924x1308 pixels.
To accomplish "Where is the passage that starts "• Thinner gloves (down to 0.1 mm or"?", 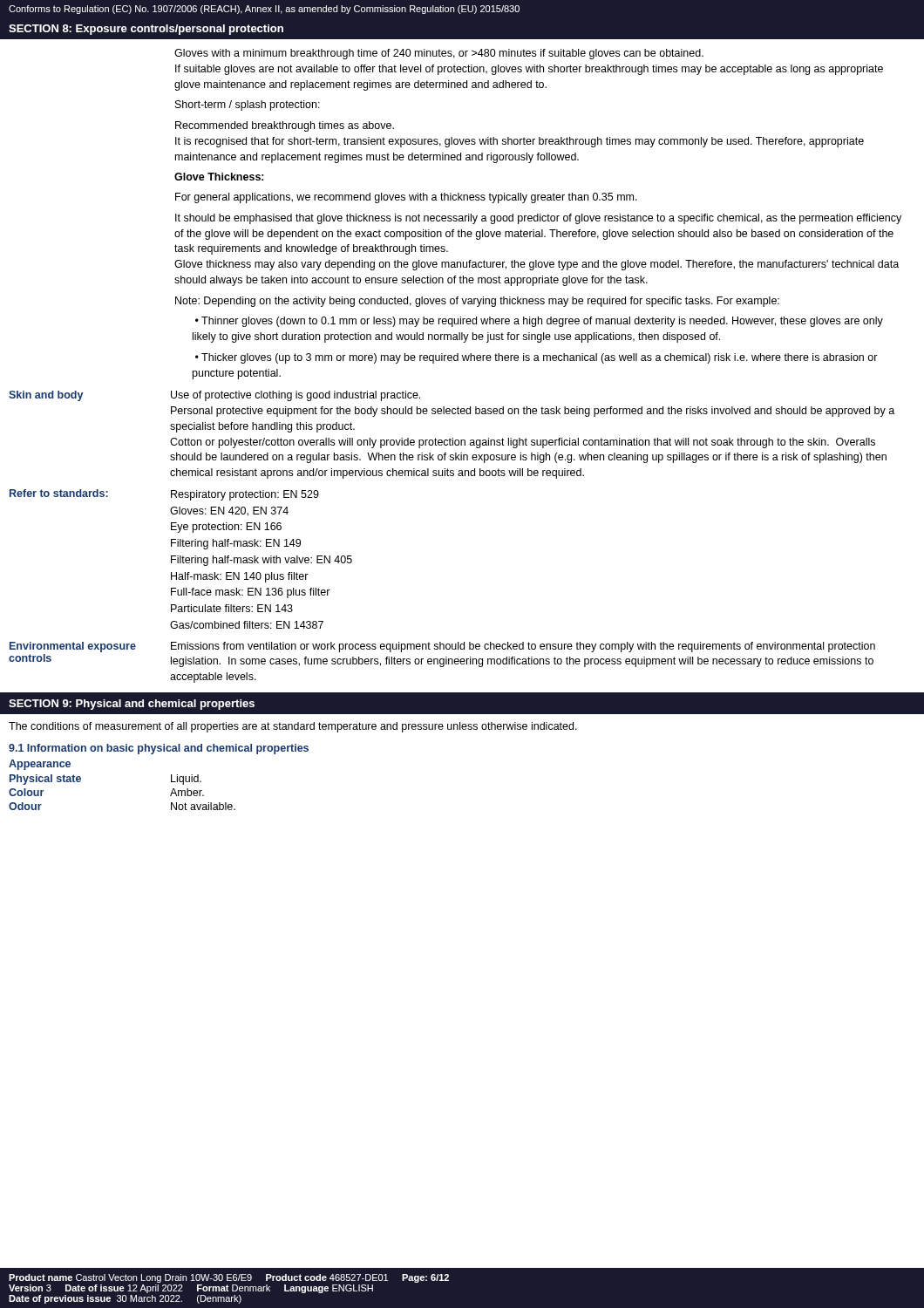I will pos(537,329).
